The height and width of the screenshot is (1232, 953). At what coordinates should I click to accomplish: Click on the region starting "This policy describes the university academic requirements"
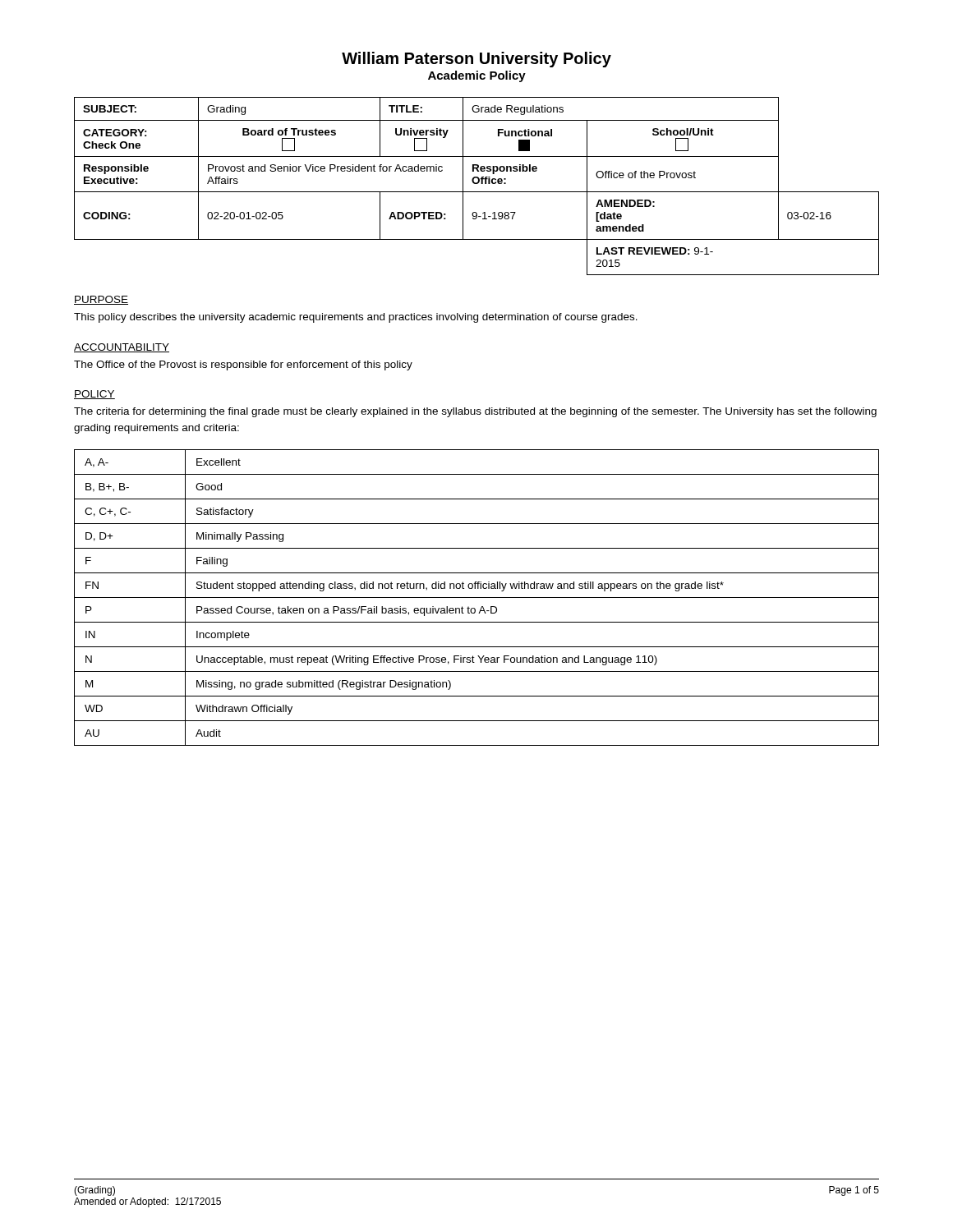356,317
